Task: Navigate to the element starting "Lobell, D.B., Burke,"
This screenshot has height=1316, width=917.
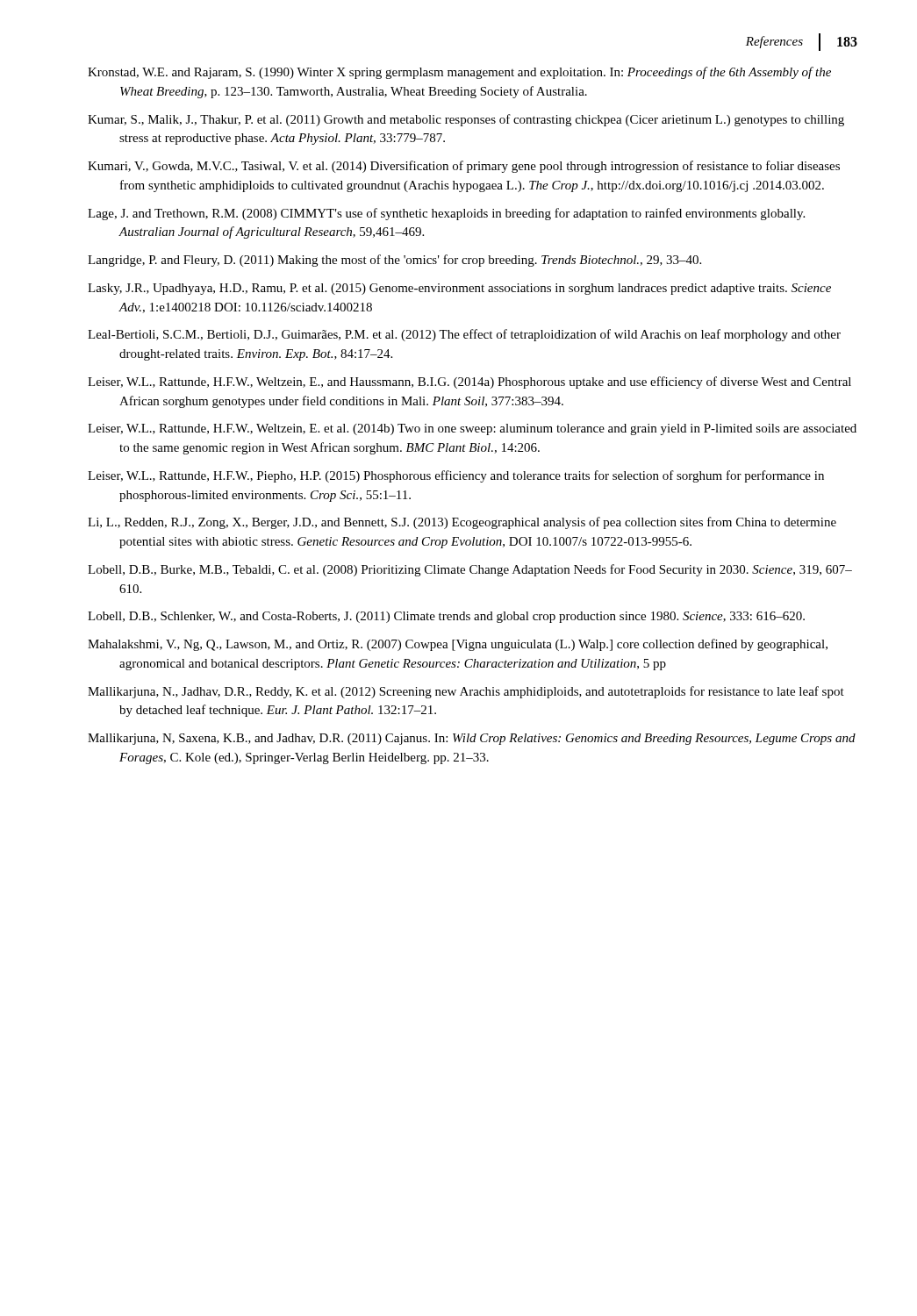Action: point(470,579)
